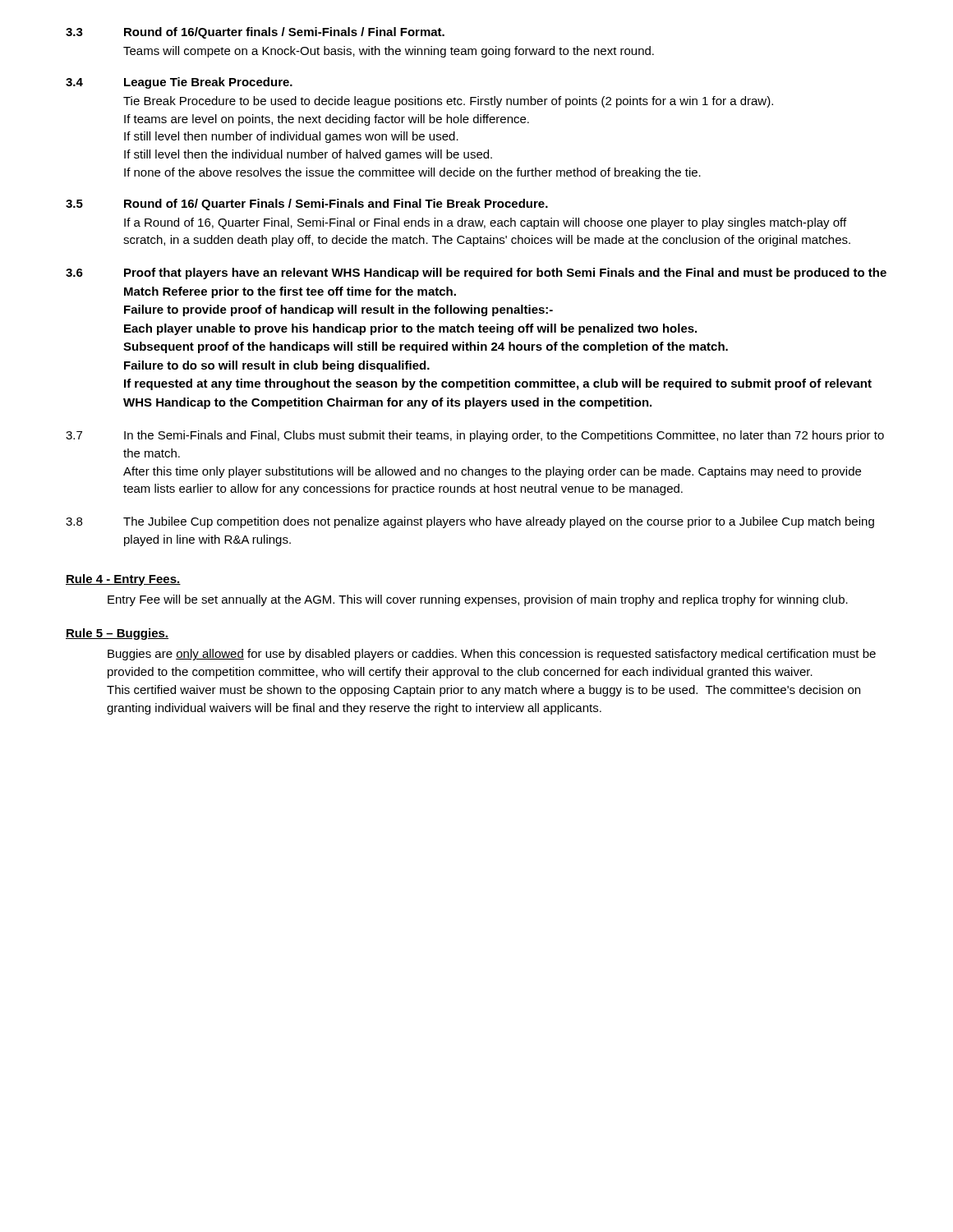The height and width of the screenshot is (1232, 953).
Task: Select the region starting "3.5 Round of 16/ Quarter Finals /"
Action: 307,203
